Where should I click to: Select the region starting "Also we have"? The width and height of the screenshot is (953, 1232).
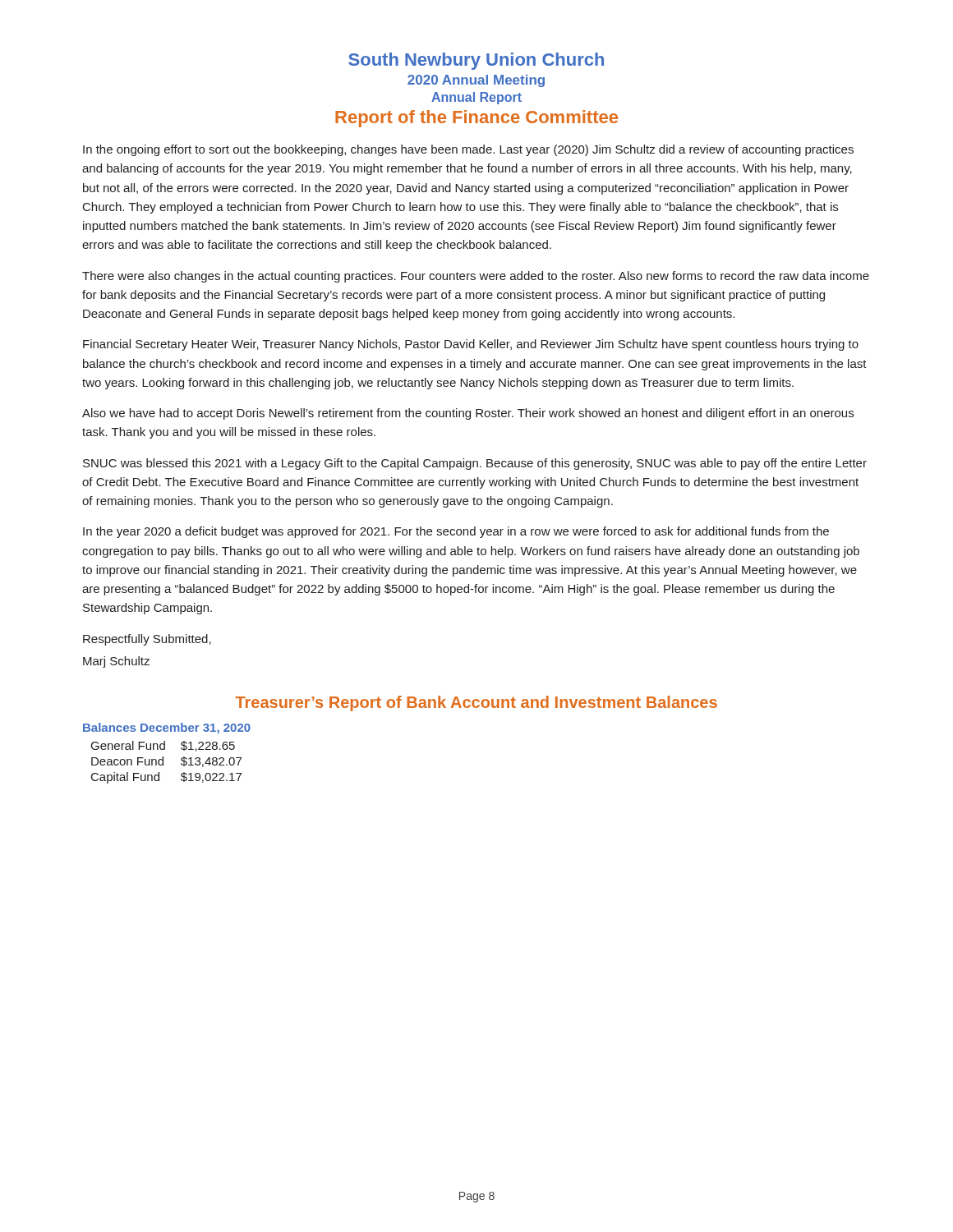tap(468, 422)
